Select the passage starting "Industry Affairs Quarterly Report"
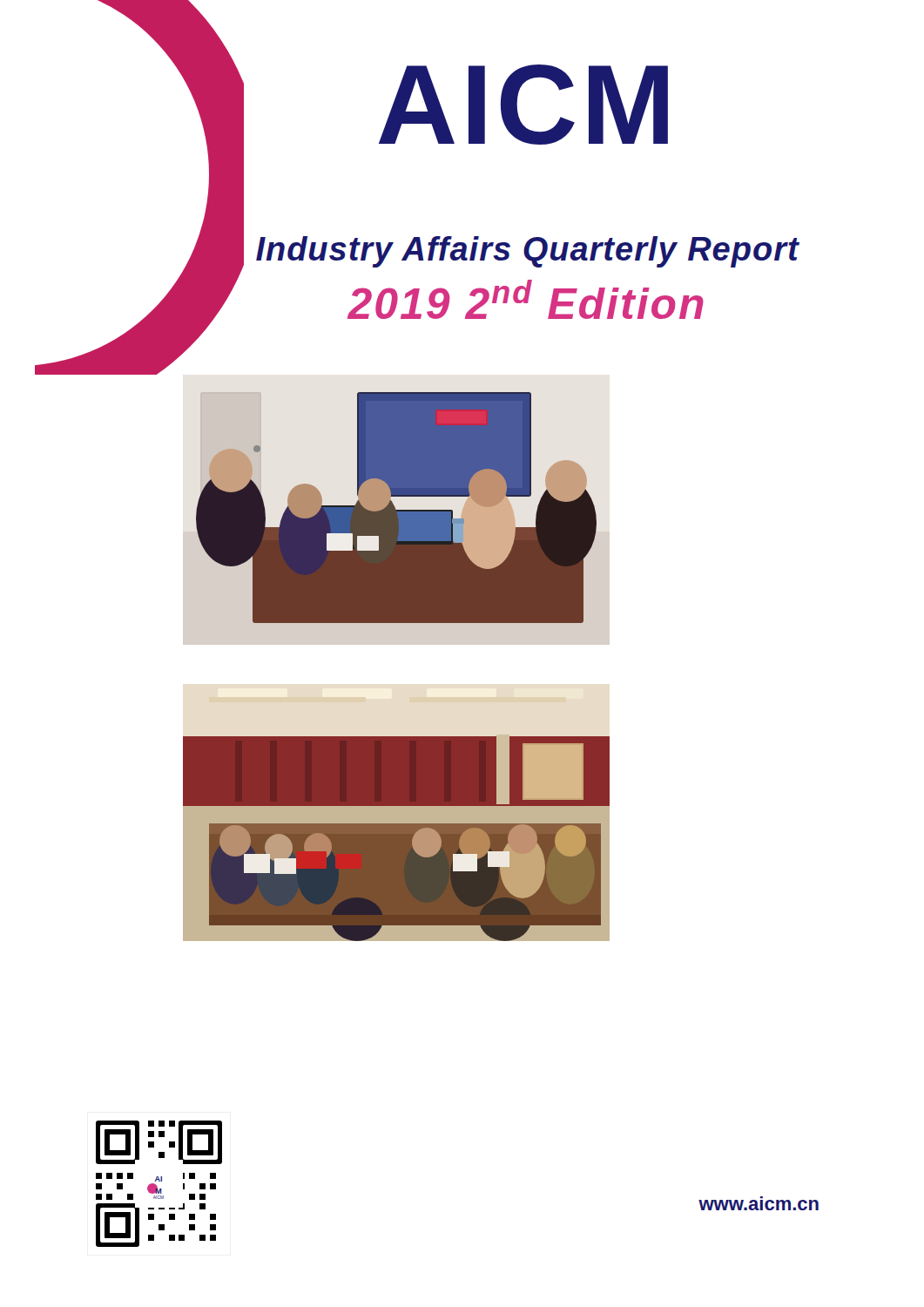924x1307 pixels. point(527,250)
